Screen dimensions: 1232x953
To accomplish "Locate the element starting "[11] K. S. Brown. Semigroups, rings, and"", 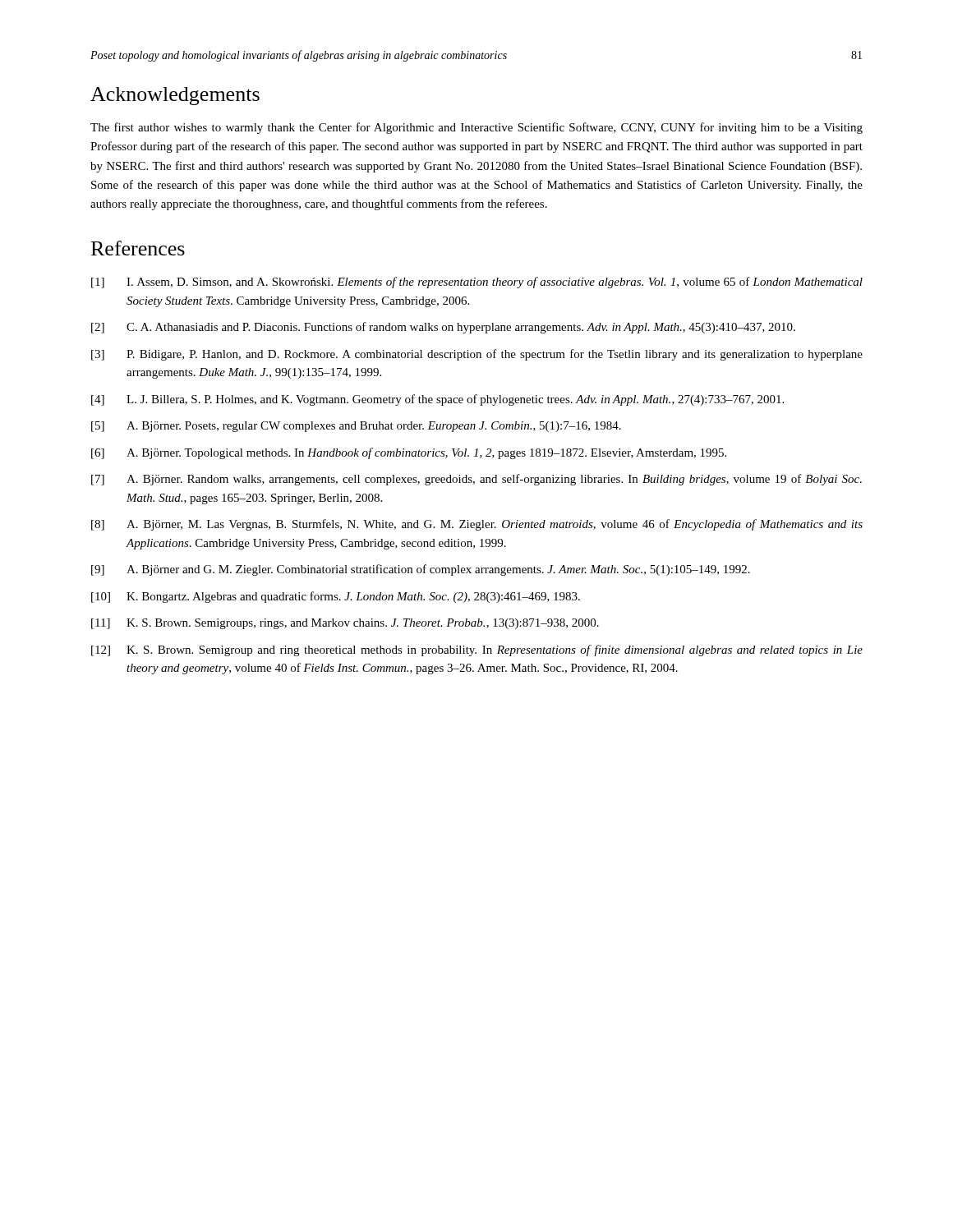I will click(476, 623).
